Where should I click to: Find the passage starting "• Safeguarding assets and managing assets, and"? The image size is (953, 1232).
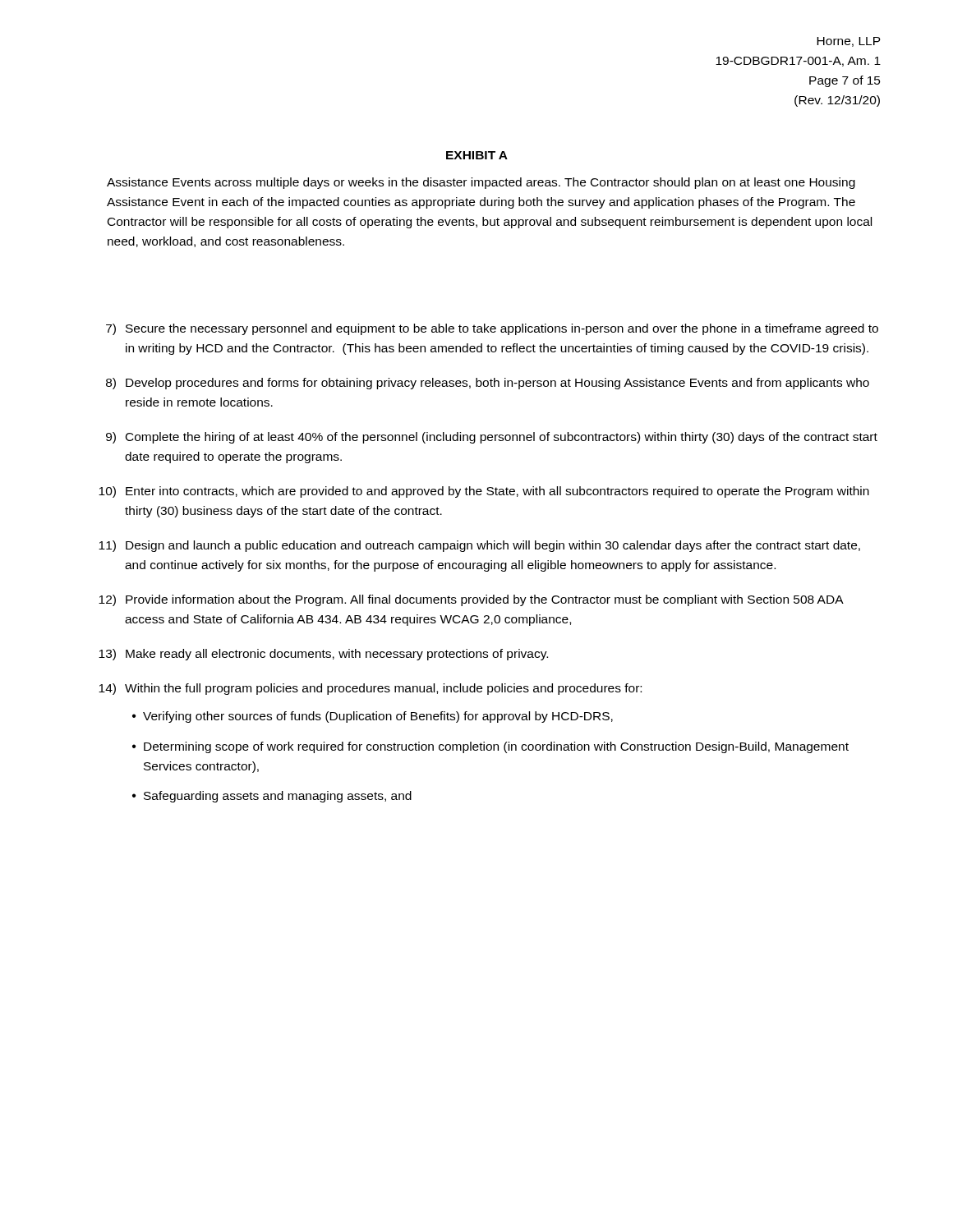pos(272,797)
